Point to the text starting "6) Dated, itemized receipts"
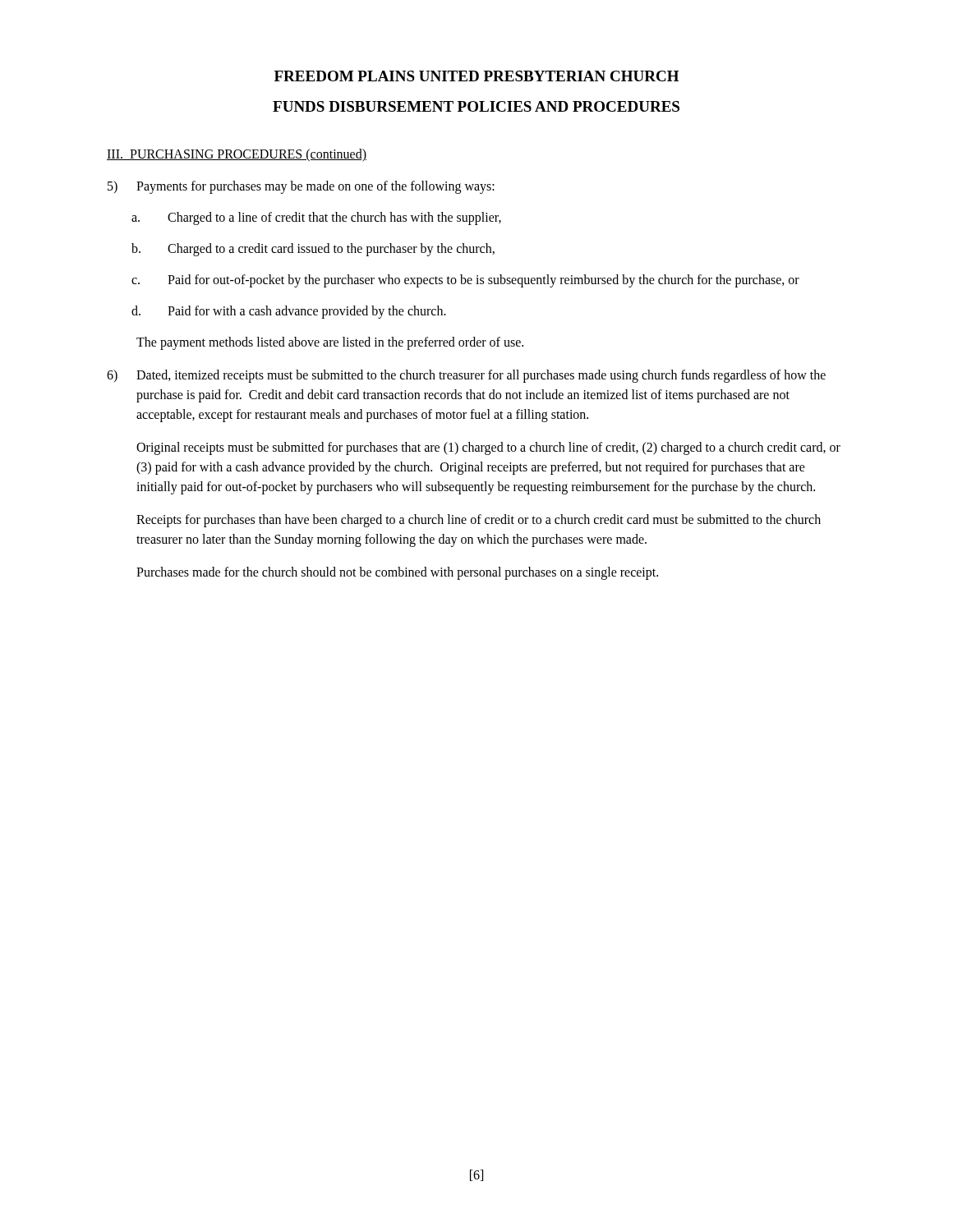This screenshot has height=1232, width=953. tap(476, 481)
